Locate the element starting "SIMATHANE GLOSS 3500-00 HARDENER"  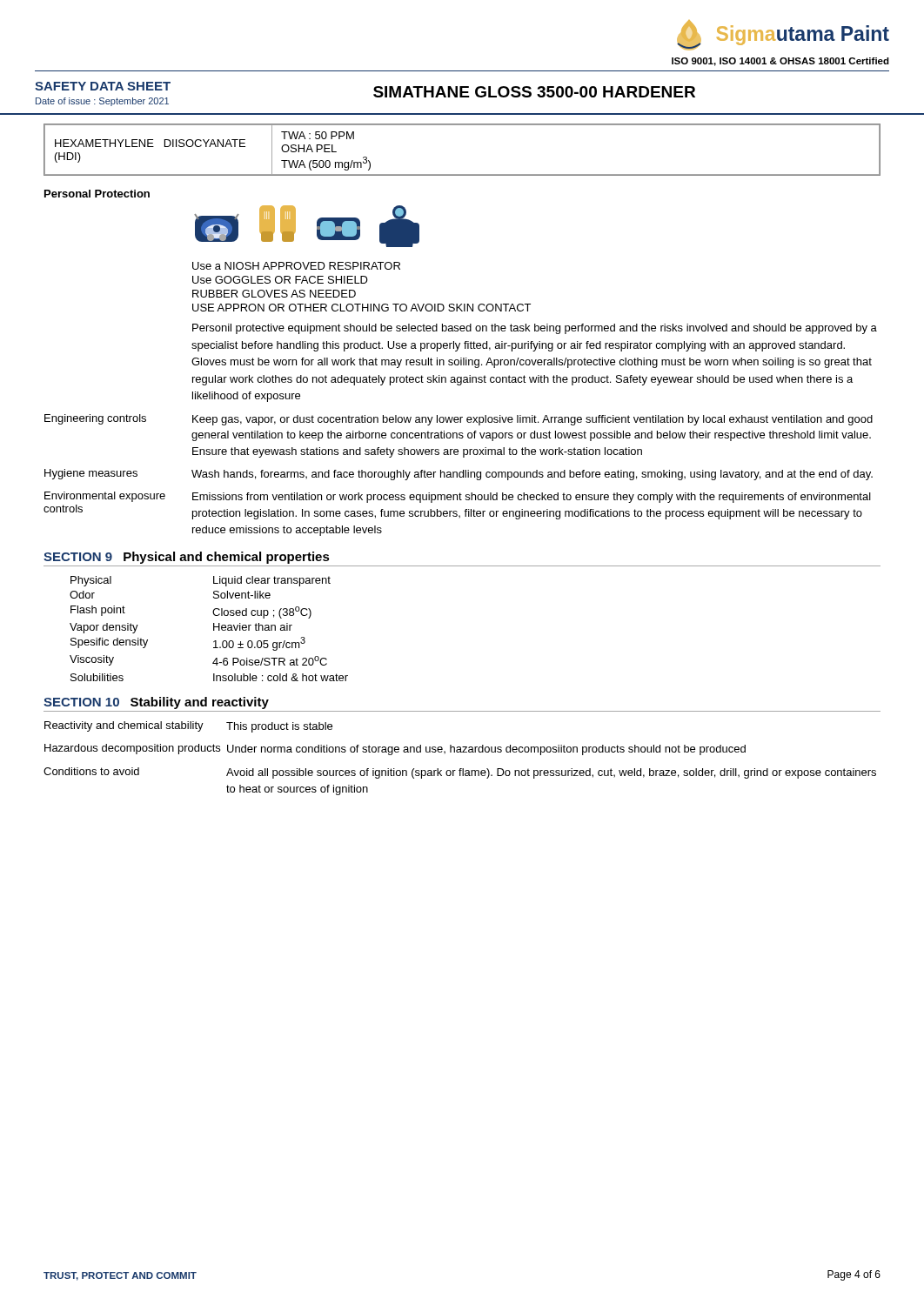pos(534,92)
